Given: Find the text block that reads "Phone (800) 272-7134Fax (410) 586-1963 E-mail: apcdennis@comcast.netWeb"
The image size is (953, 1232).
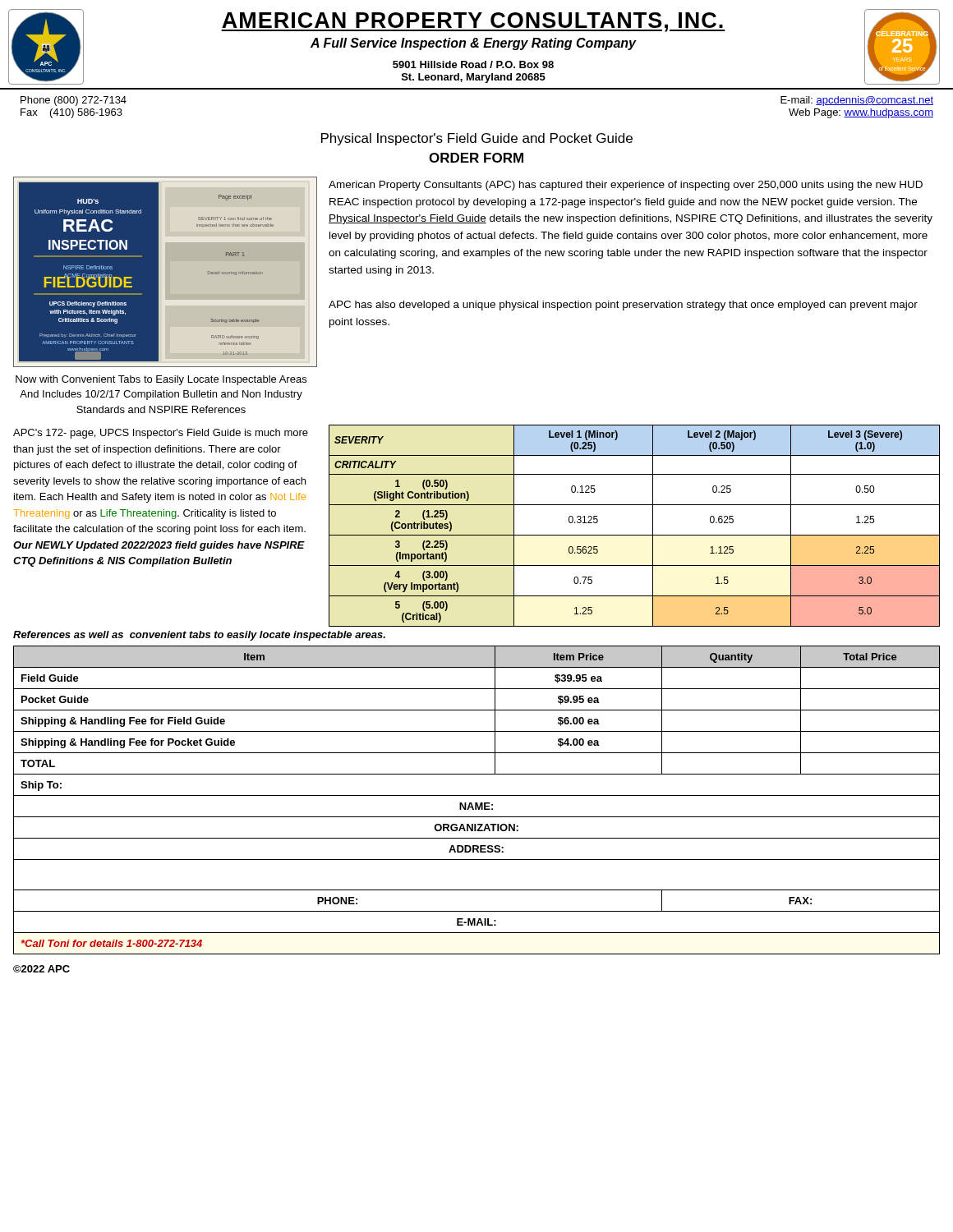Looking at the screenshot, I should (x=70, y=101).
